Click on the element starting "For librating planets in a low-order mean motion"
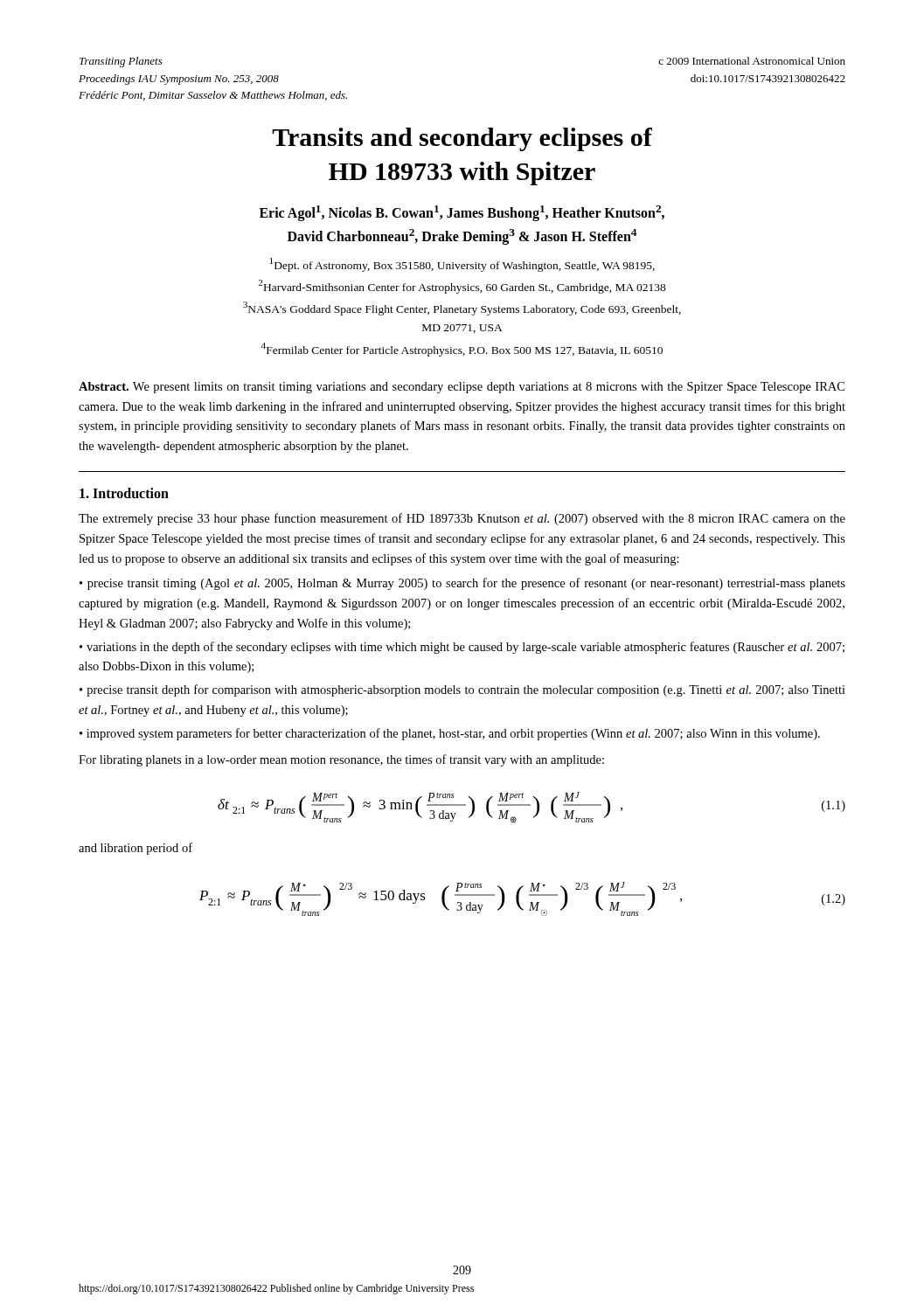Viewport: 924px width, 1311px height. coord(342,760)
